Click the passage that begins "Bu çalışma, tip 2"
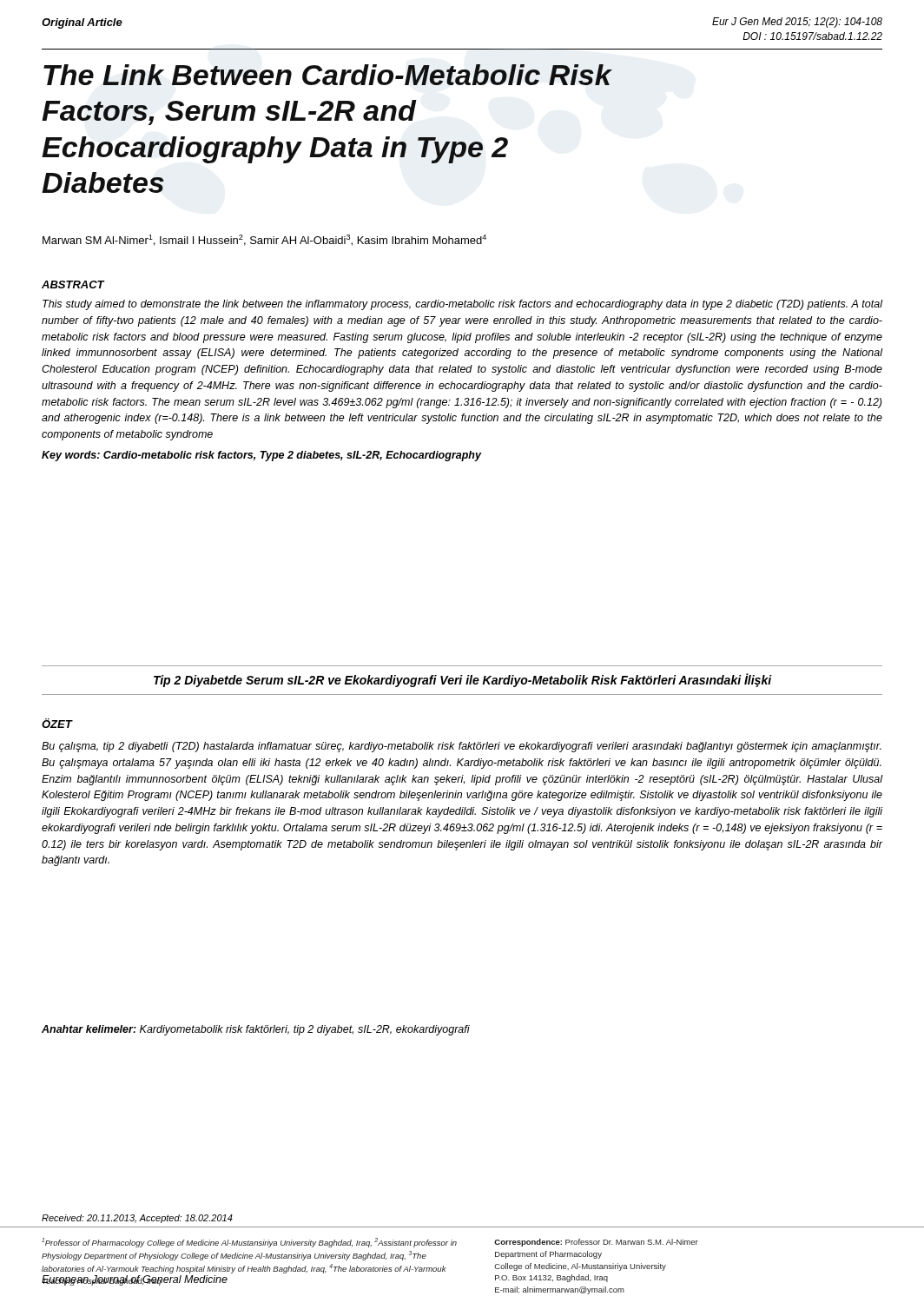Viewport: 924px width, 1303px height. click(462, 804)
